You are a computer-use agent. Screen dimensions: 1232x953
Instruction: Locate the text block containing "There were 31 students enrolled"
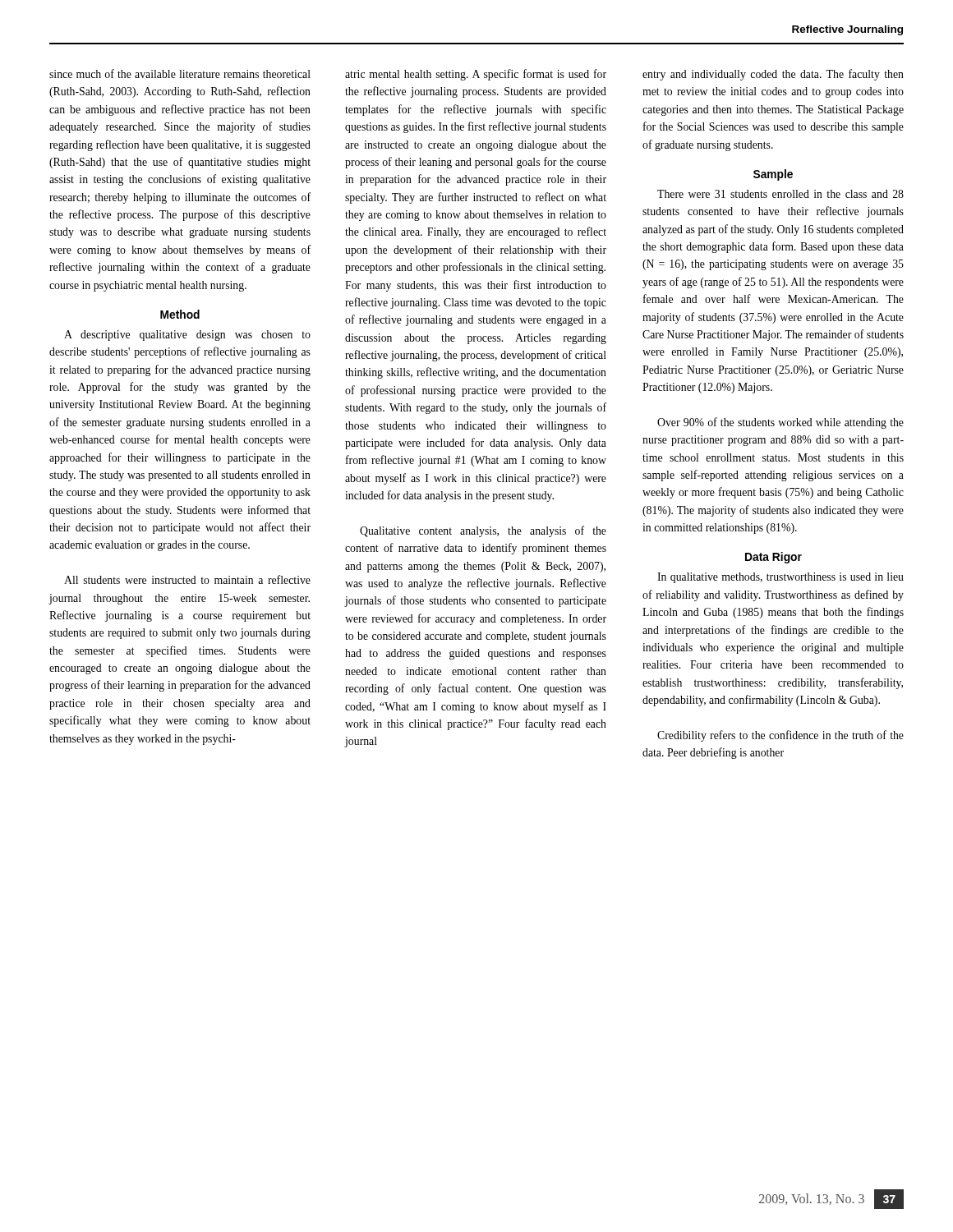pyautogui.click(x=773, y=361)
